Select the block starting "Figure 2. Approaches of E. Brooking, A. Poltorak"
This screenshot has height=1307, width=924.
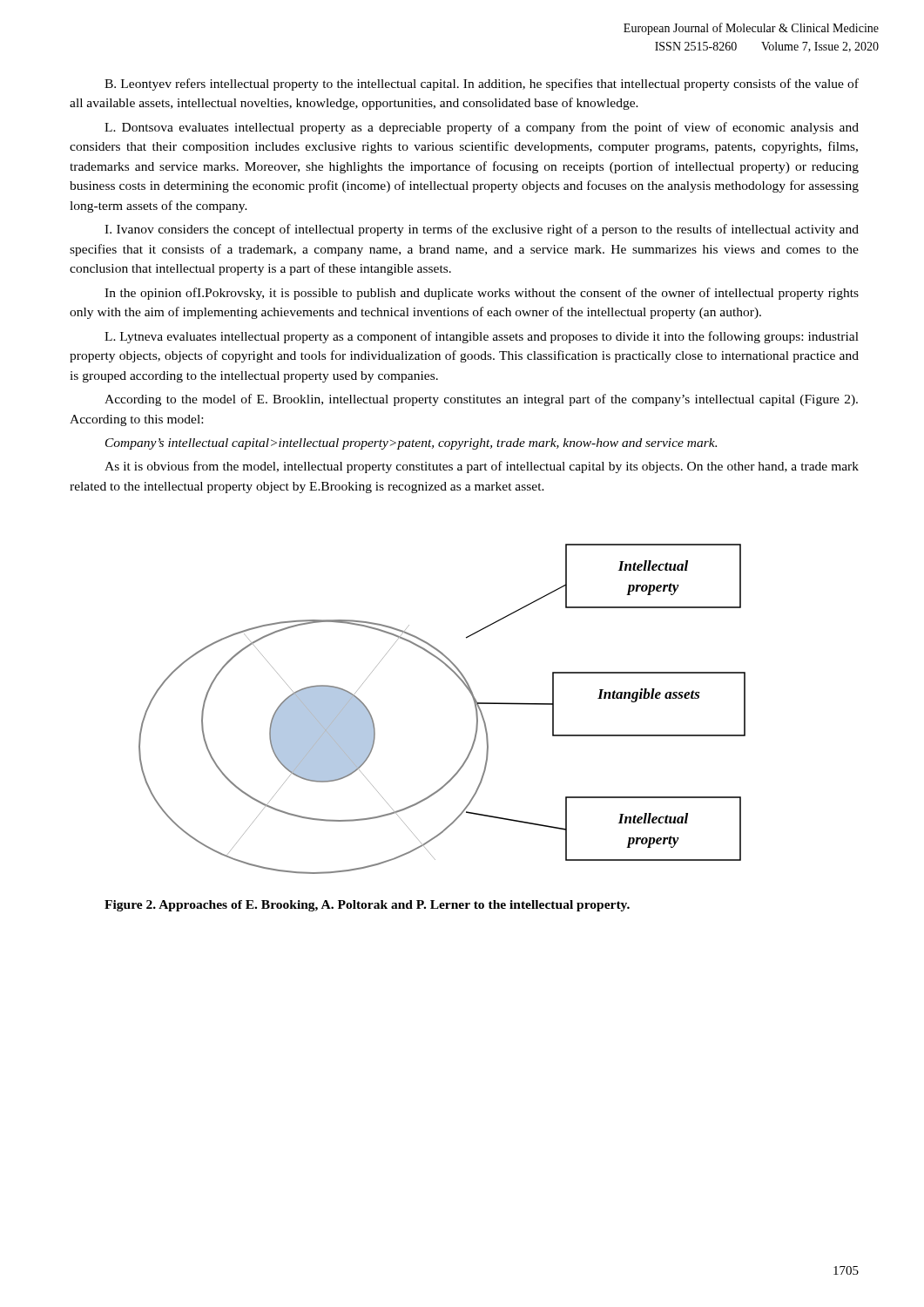pos(464,905)
